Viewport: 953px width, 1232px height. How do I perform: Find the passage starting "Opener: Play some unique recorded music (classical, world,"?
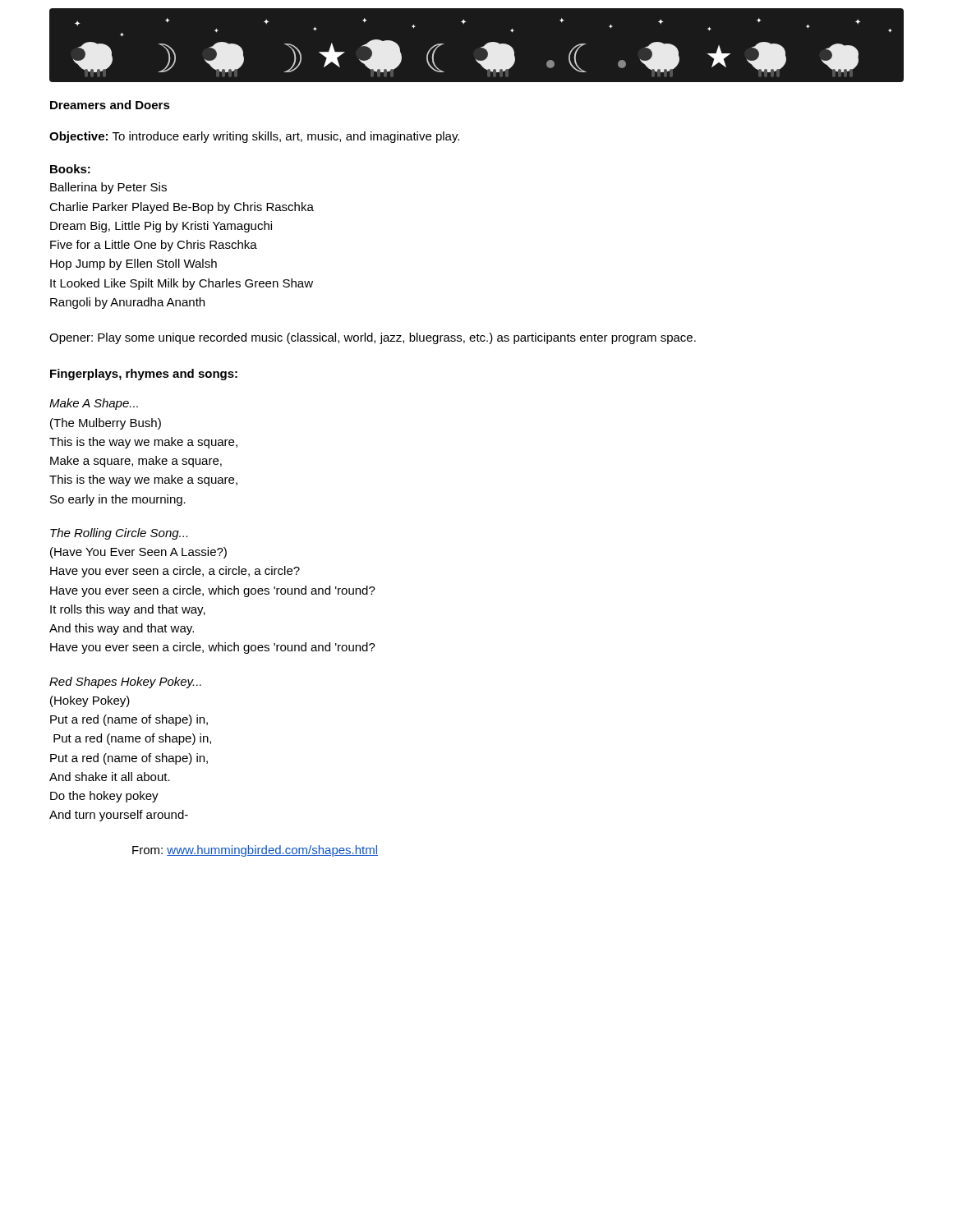(x=373, y=337)
